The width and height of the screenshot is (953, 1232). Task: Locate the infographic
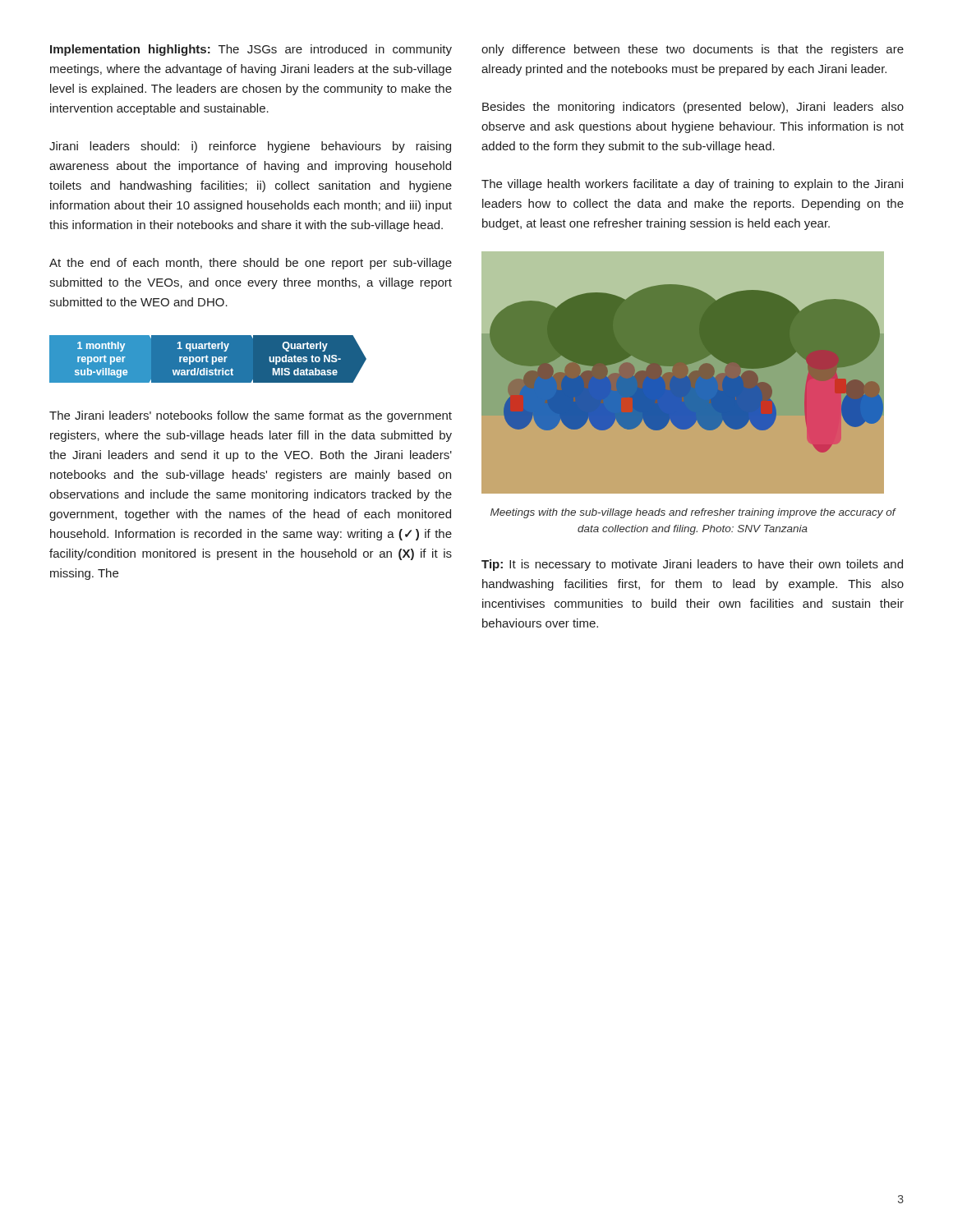tap(251, 359)
